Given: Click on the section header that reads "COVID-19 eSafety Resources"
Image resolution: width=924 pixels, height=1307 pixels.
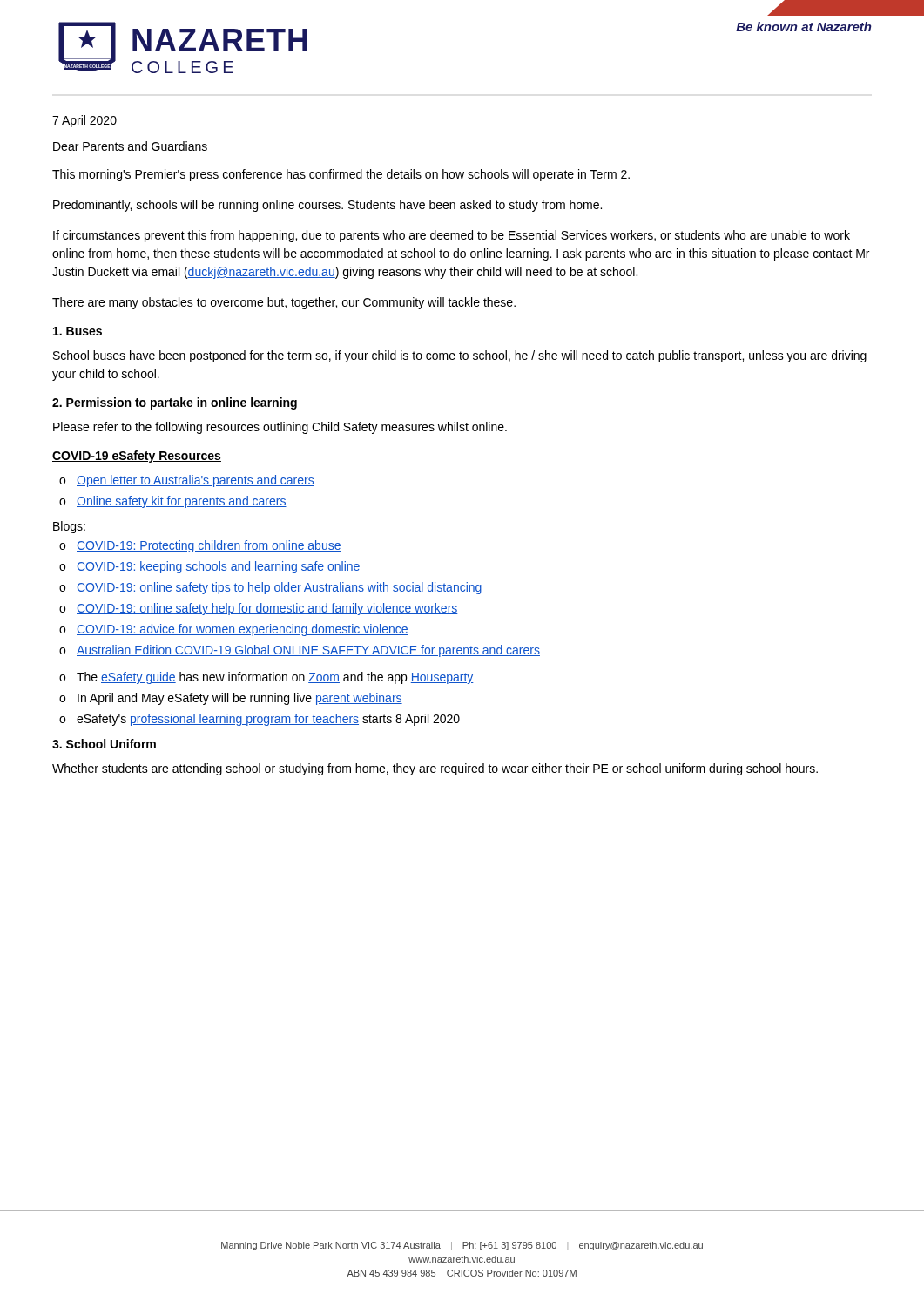Looking at the screenshot, I should click(137, 456).
